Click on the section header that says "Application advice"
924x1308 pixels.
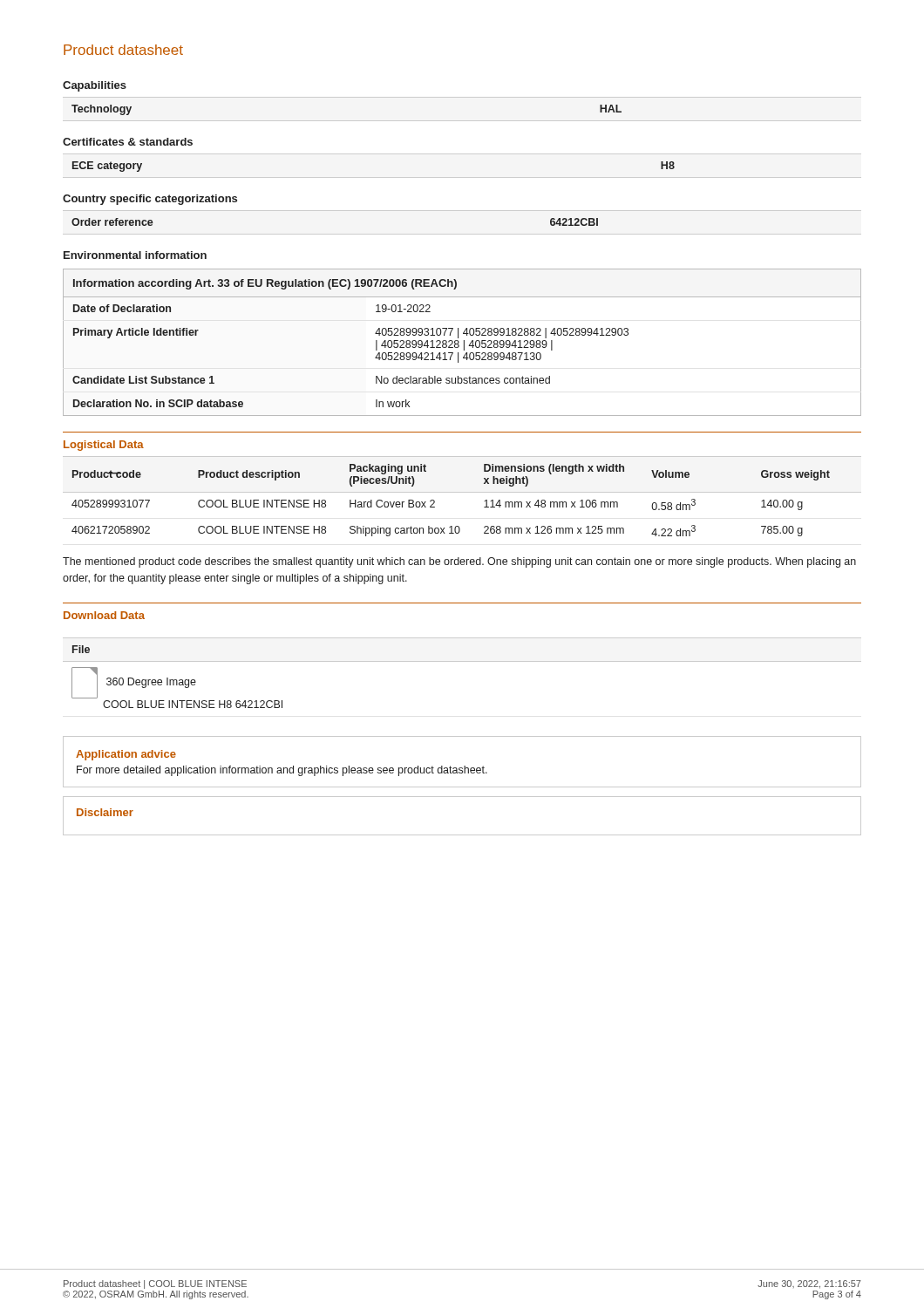[x=126, y=754]
